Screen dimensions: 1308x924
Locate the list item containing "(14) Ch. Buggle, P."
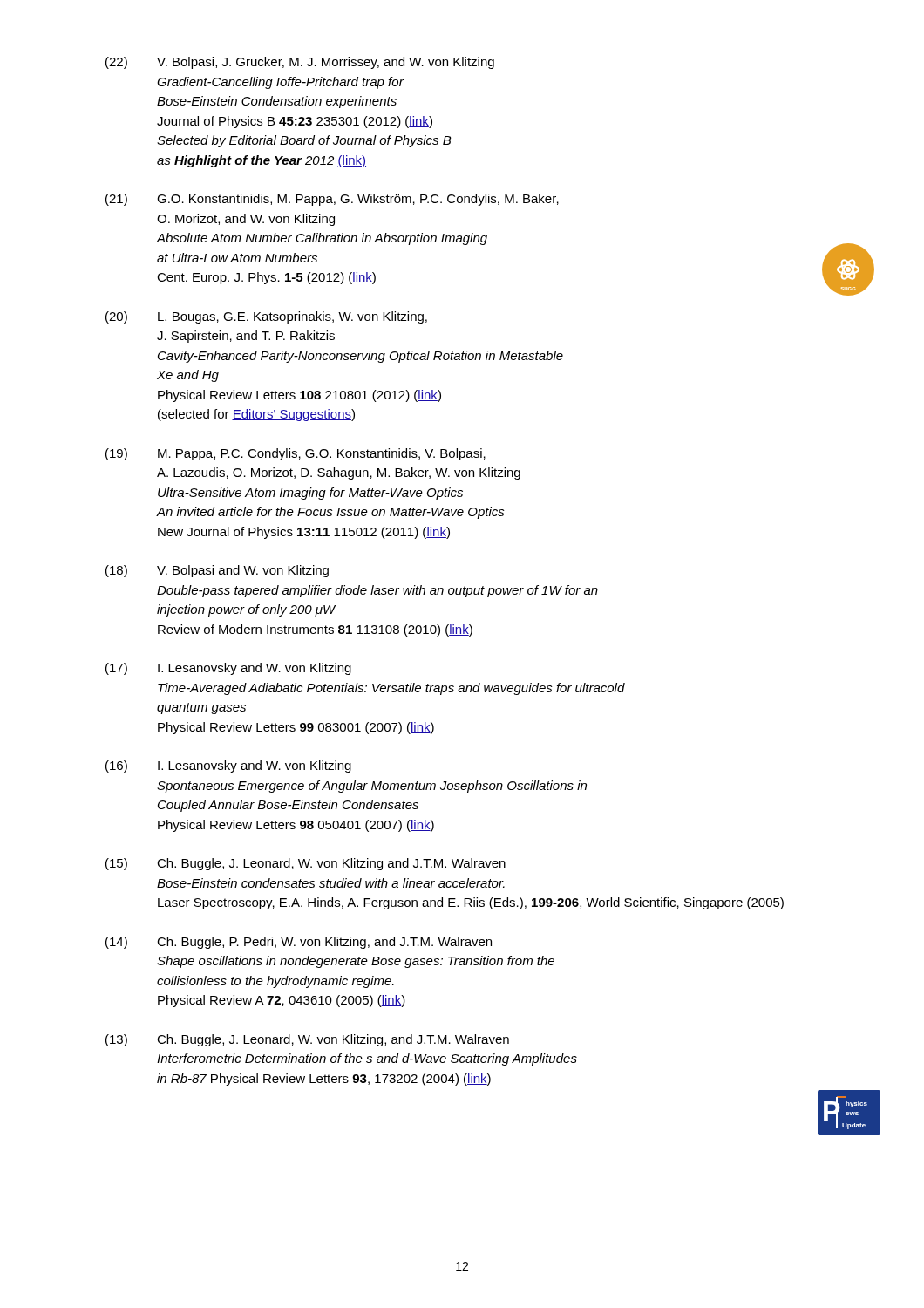coord(479,971)
